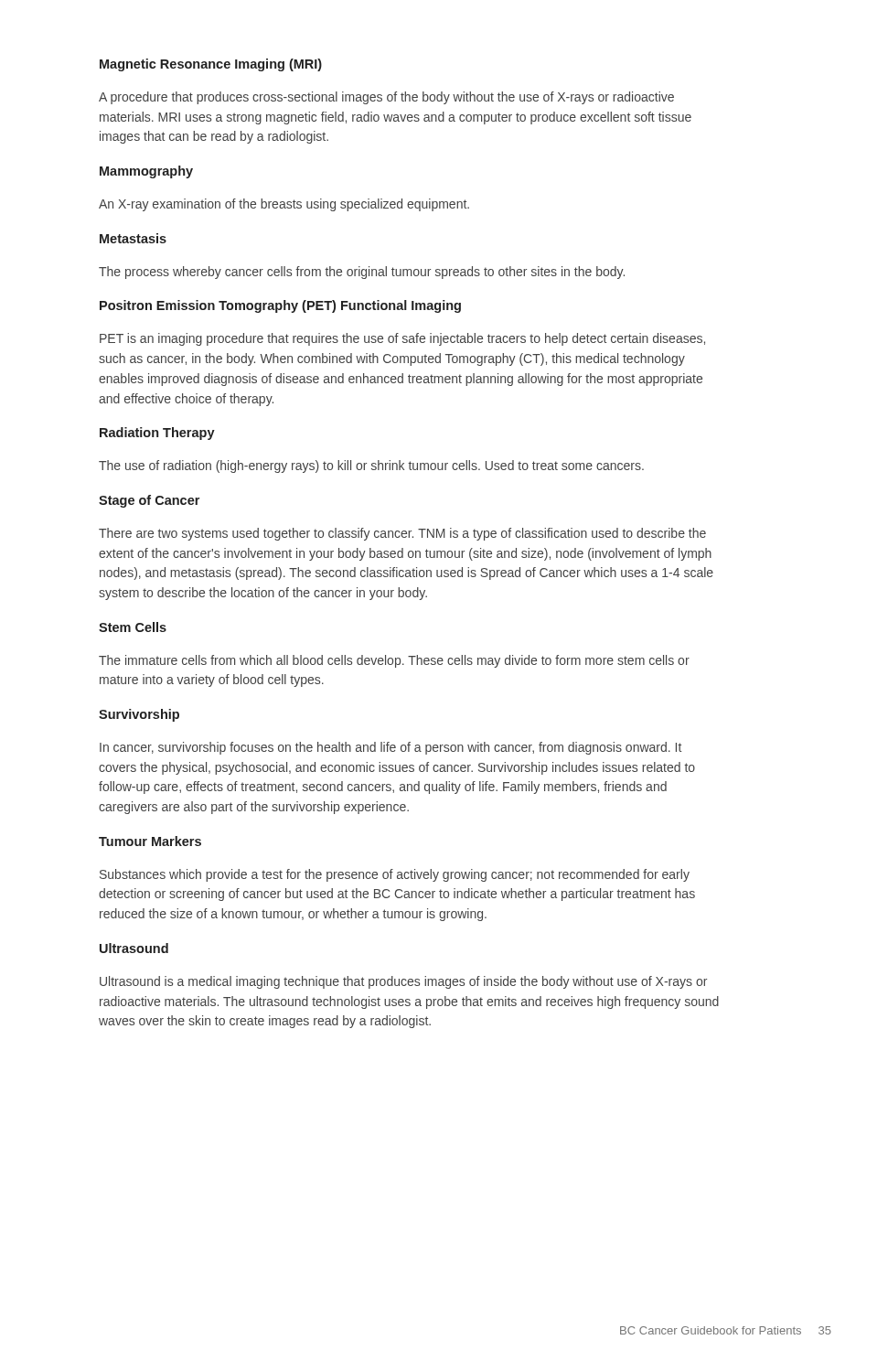Navigate to the text starting "A procedure that produces"
Screen dimensions: 1372x888
point(410,118)
